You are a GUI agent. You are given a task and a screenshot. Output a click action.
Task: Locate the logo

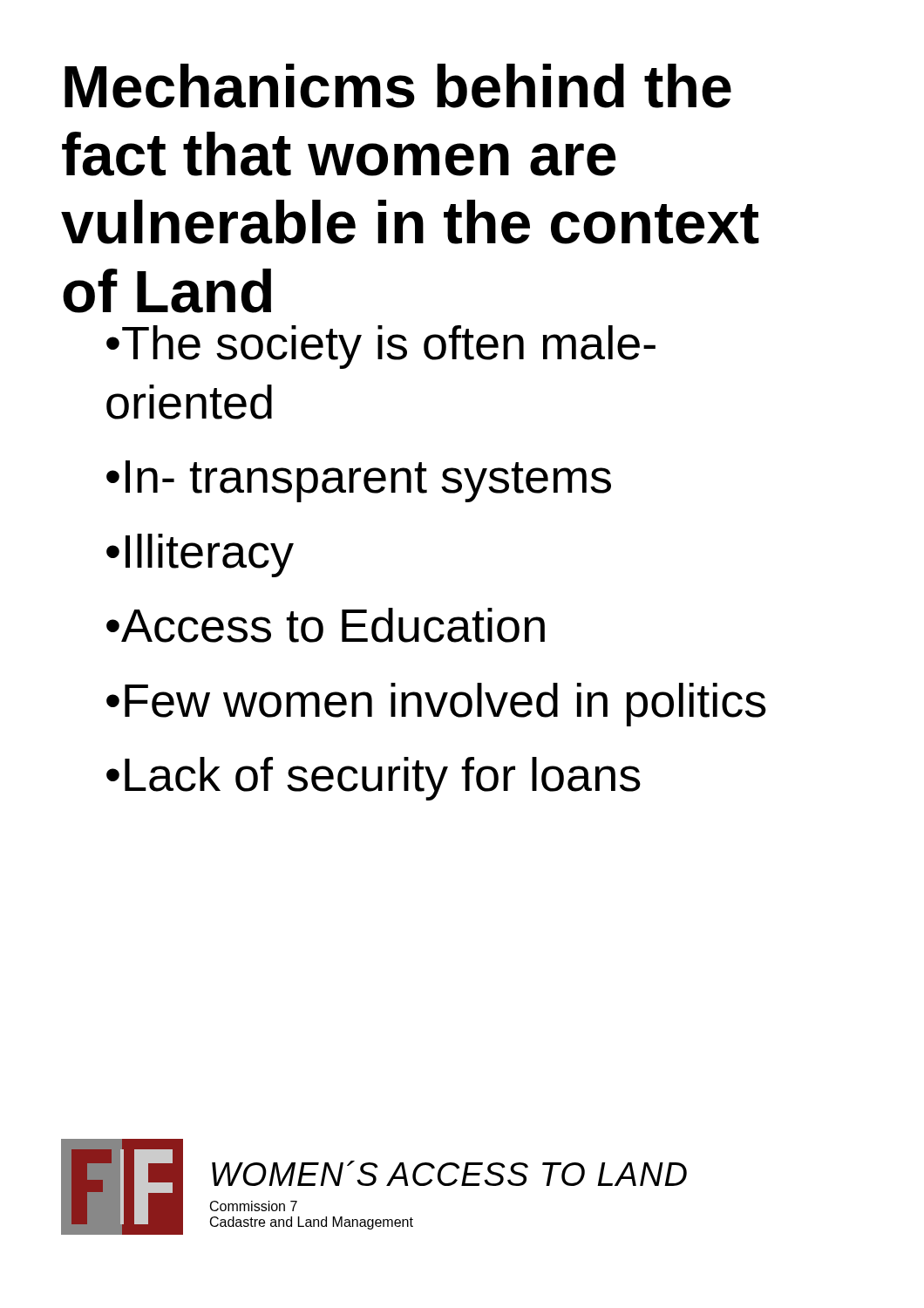tap(122, 1189)
